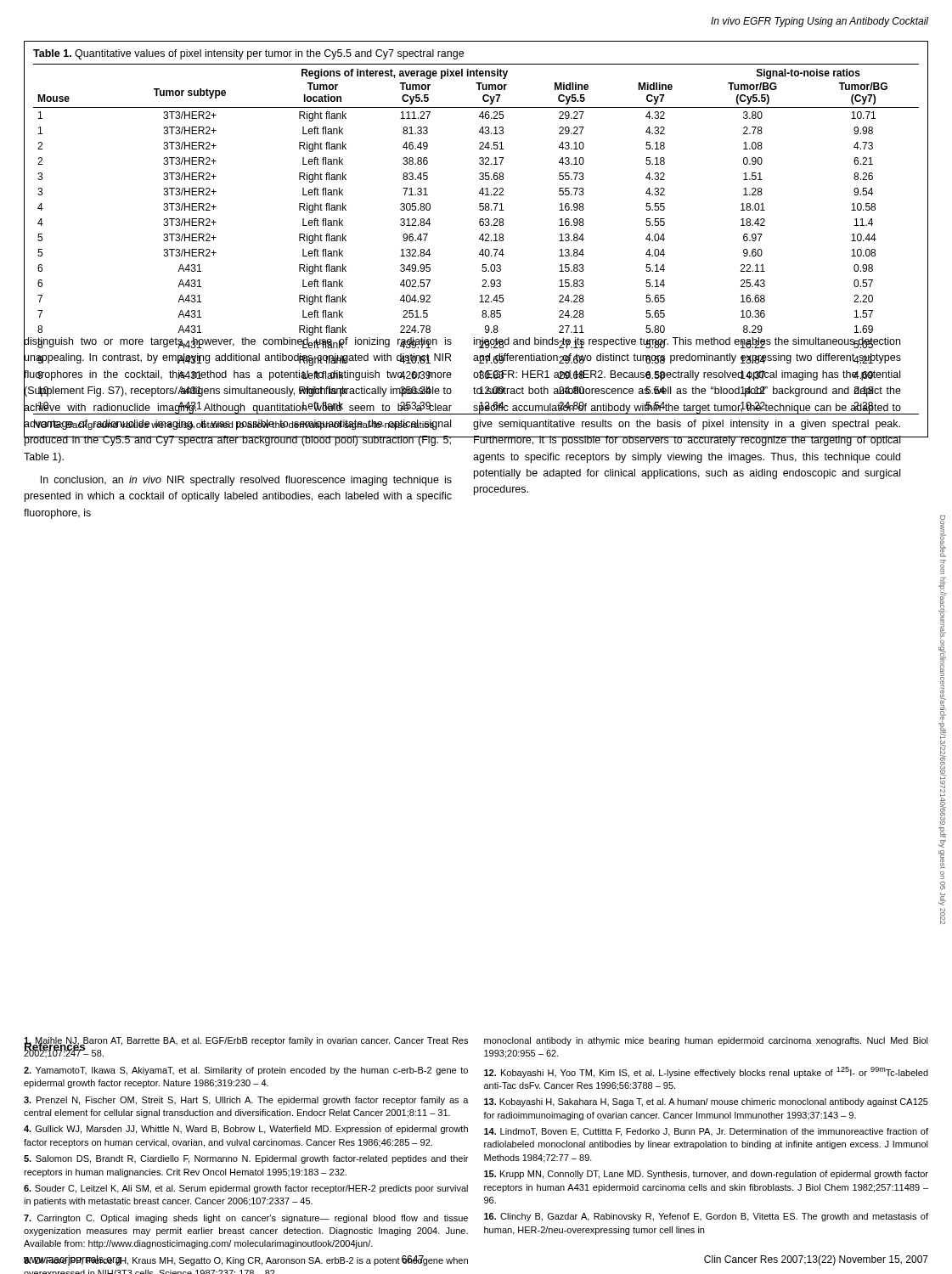Click the passage that begins "7. Carrington C."
The height and width of the screenshot is (1274, 952).
tap(246, 1231)
